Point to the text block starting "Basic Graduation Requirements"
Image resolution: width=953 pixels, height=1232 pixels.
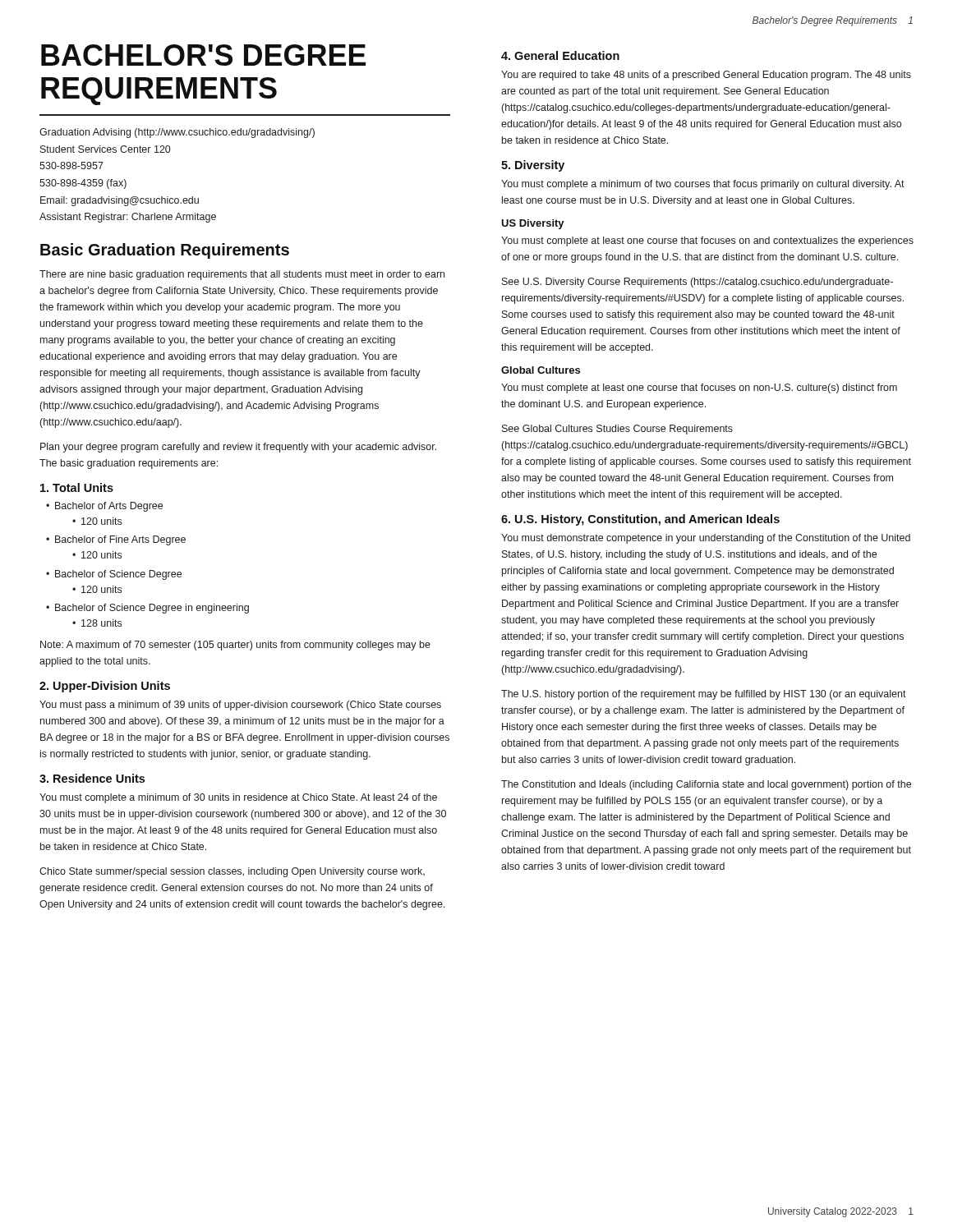245,250
